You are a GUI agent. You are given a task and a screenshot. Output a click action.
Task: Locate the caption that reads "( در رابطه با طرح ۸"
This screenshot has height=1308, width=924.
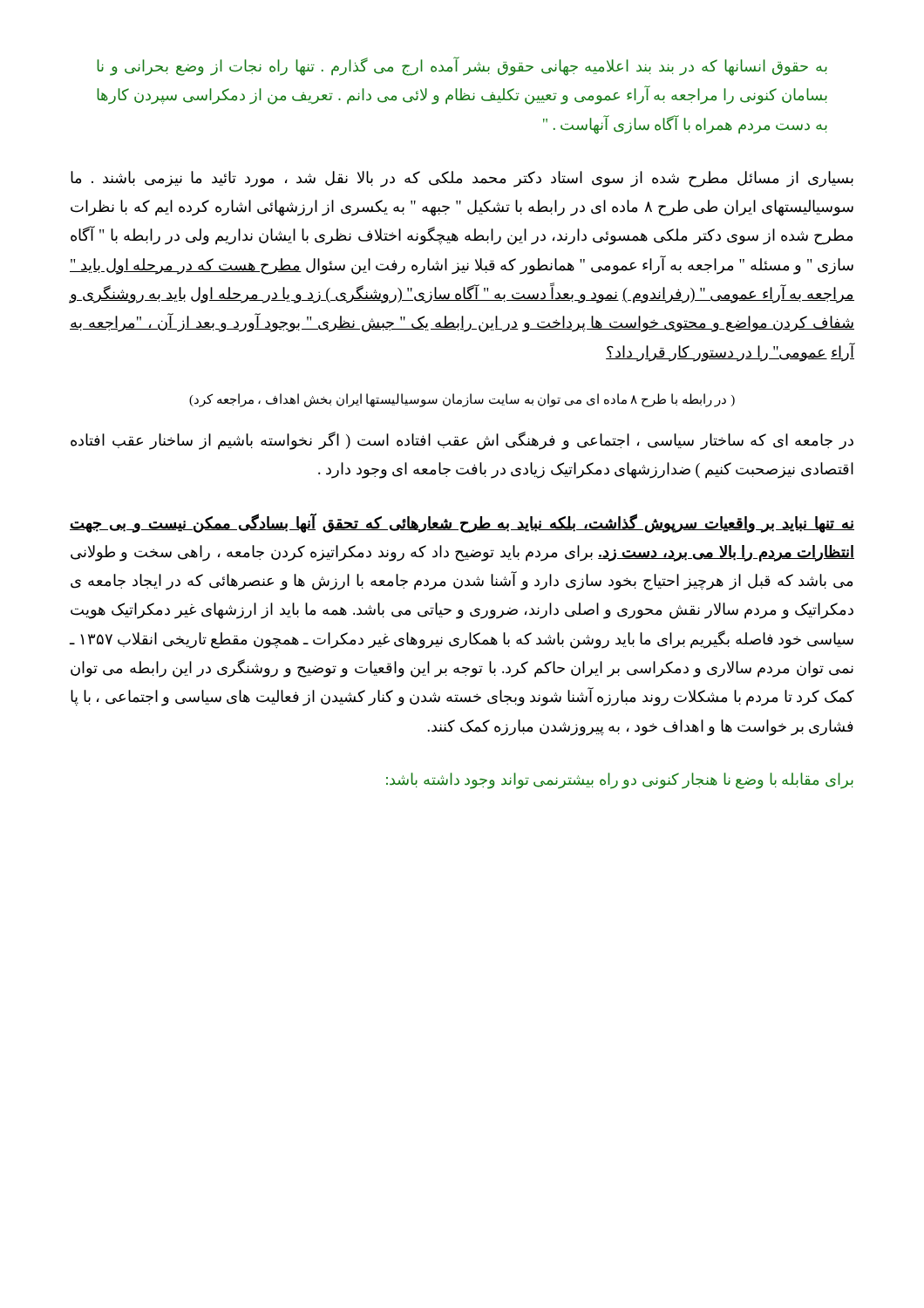point(462,399)
